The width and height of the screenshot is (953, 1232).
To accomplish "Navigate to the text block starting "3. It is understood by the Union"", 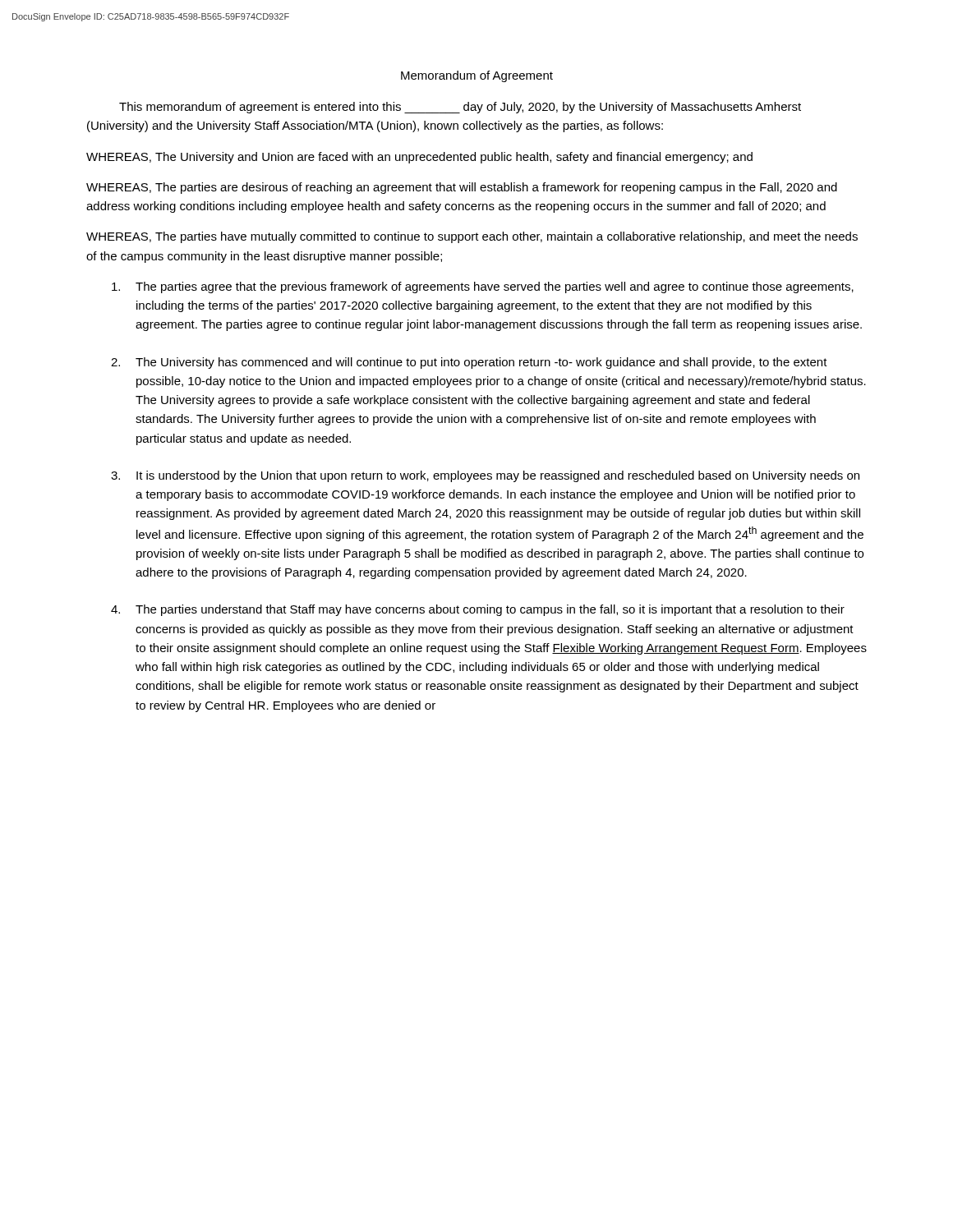I will [489, 524].
